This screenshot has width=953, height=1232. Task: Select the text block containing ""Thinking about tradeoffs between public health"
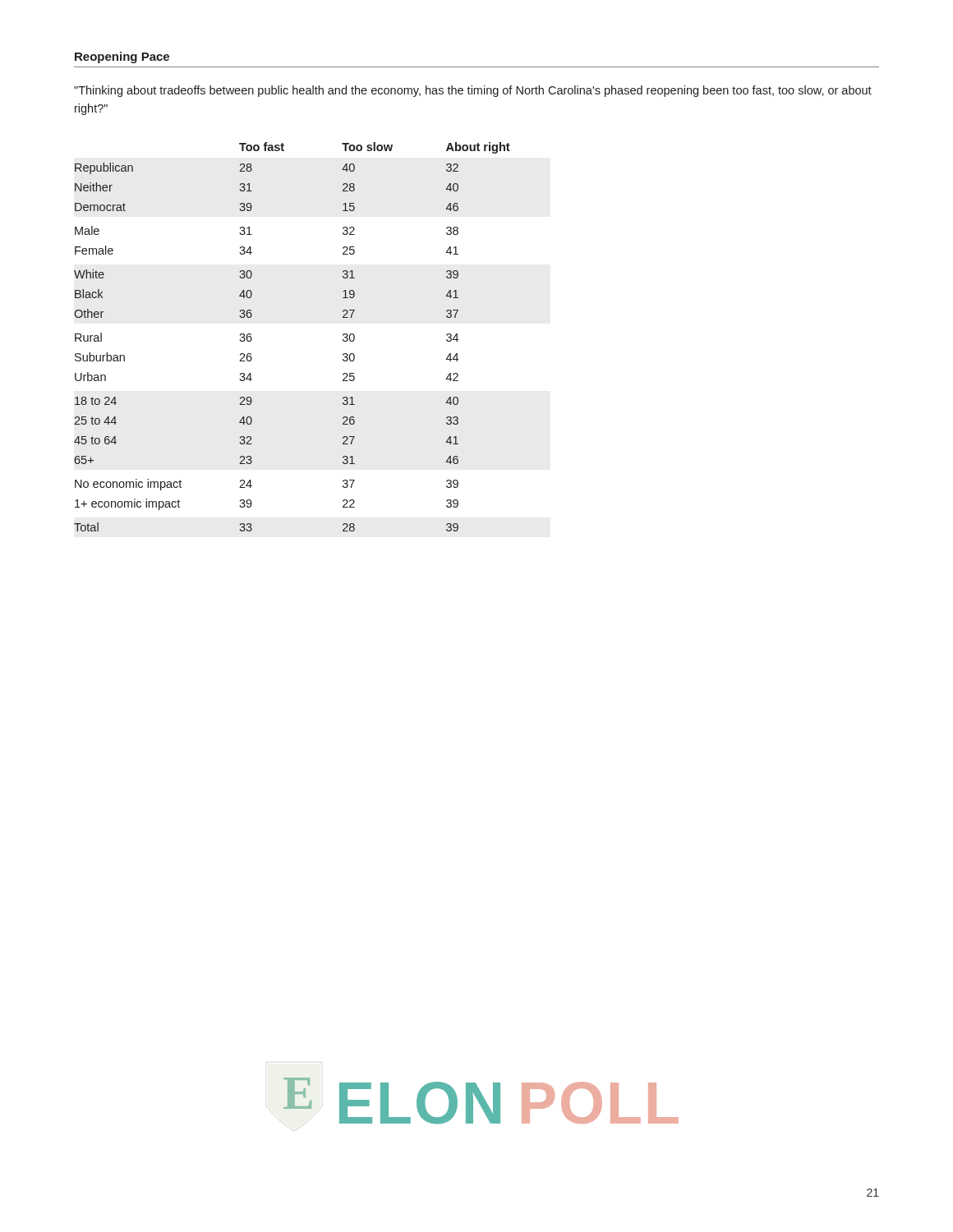click(473, 99)
